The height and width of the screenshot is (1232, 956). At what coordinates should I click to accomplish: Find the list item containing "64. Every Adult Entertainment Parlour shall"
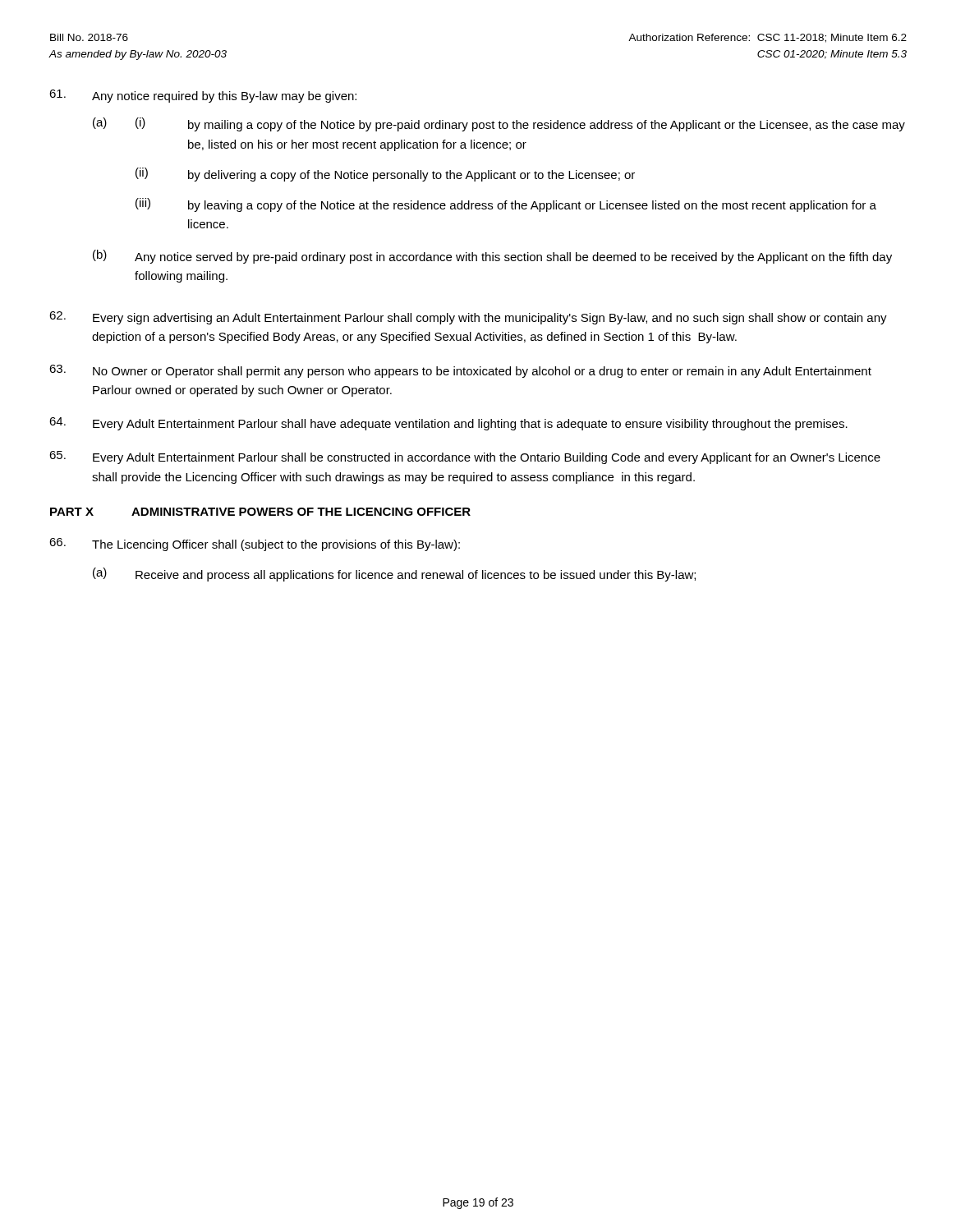pos(478,424)
